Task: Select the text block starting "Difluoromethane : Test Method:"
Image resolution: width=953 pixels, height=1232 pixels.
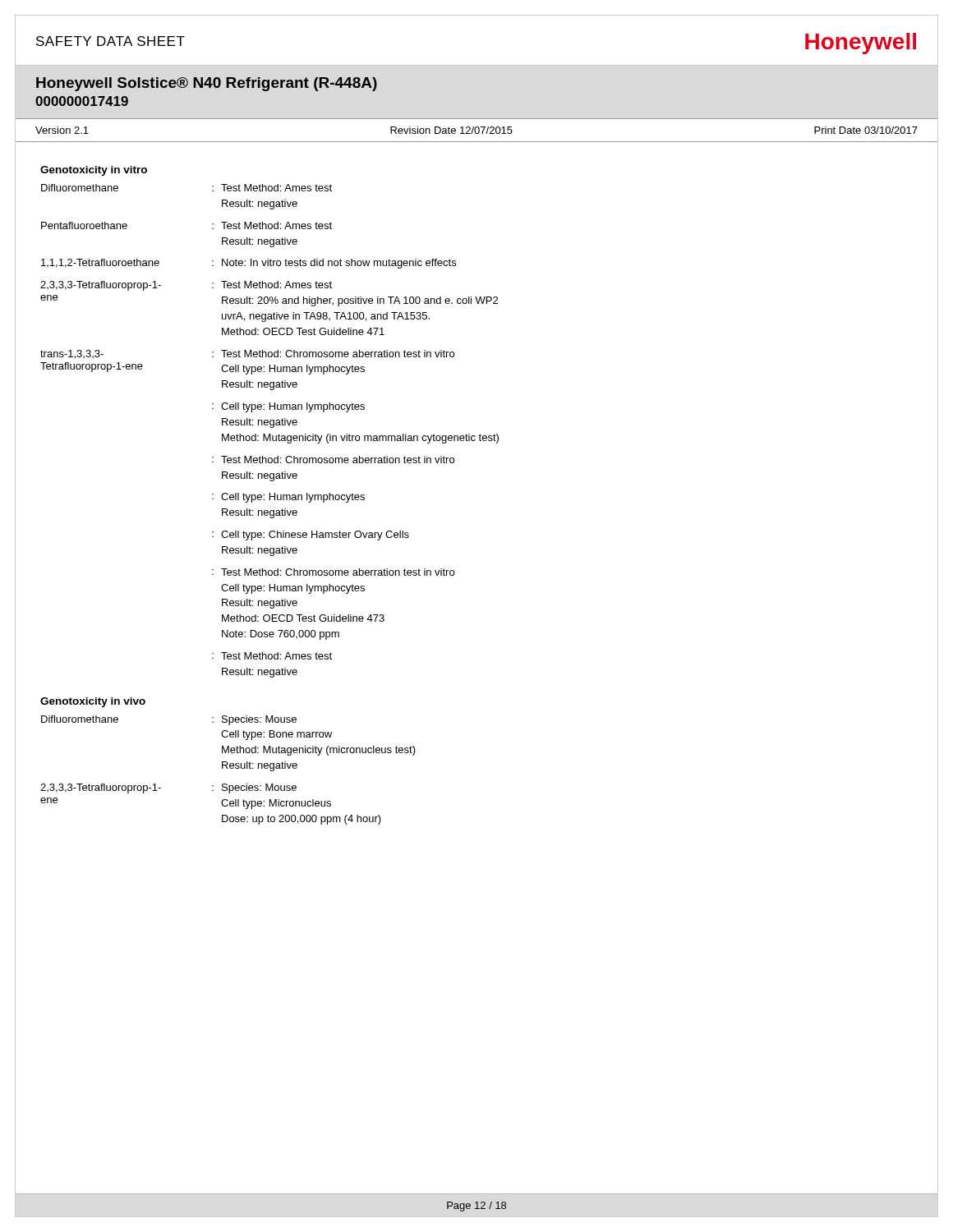Action: (81, 188)
